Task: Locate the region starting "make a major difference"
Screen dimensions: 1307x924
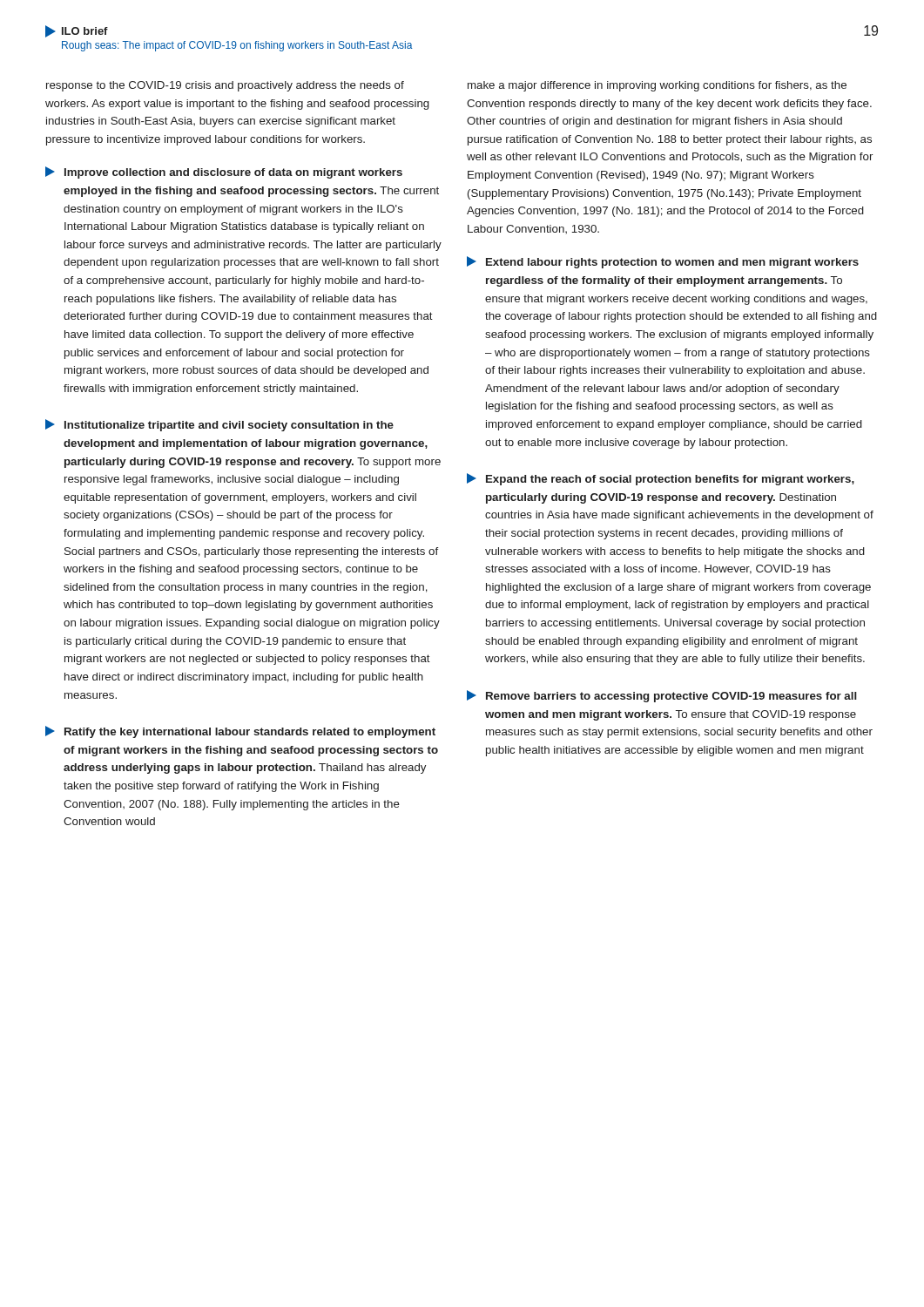Action: 670,157
